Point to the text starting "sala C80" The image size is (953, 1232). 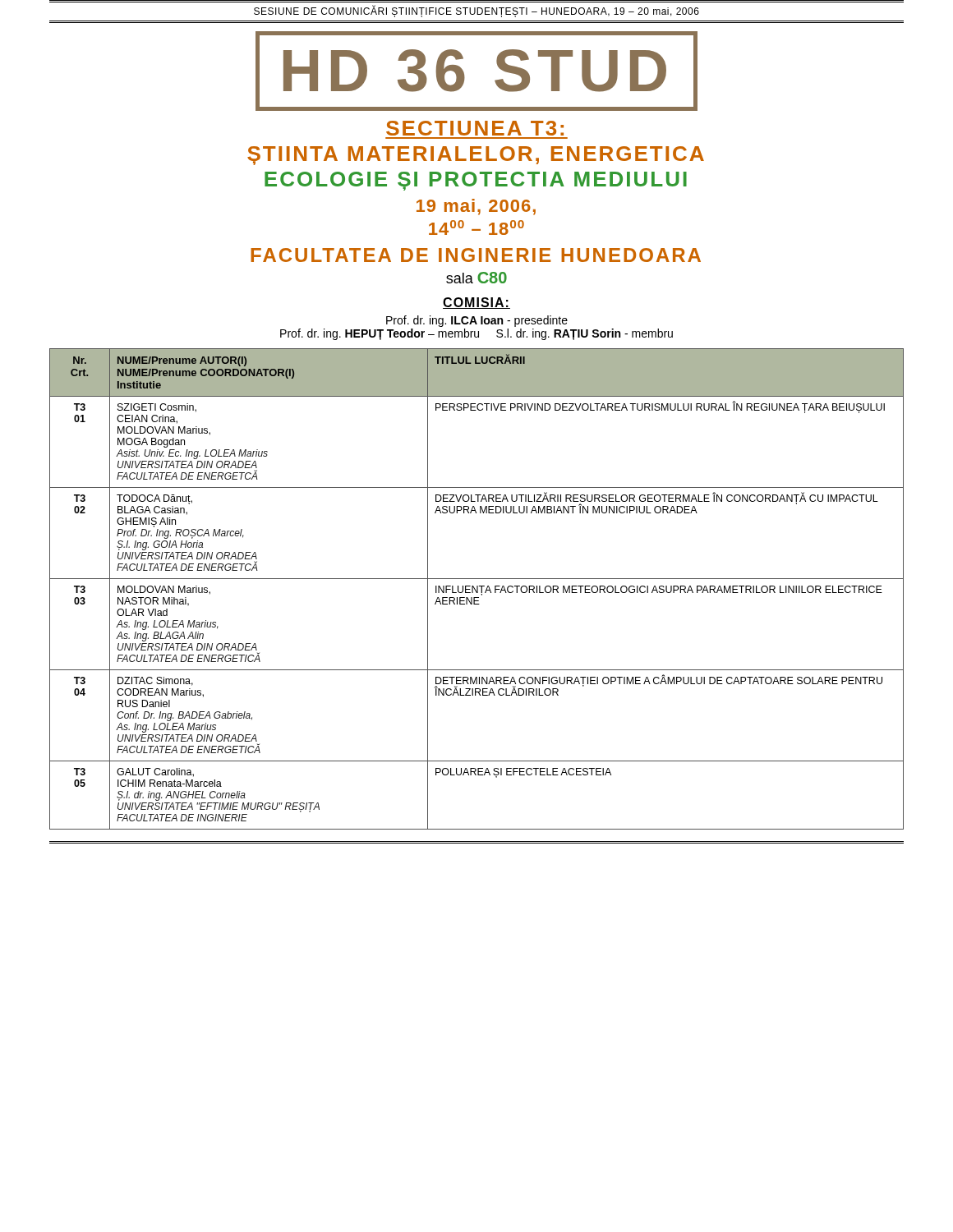coord(476,277)
